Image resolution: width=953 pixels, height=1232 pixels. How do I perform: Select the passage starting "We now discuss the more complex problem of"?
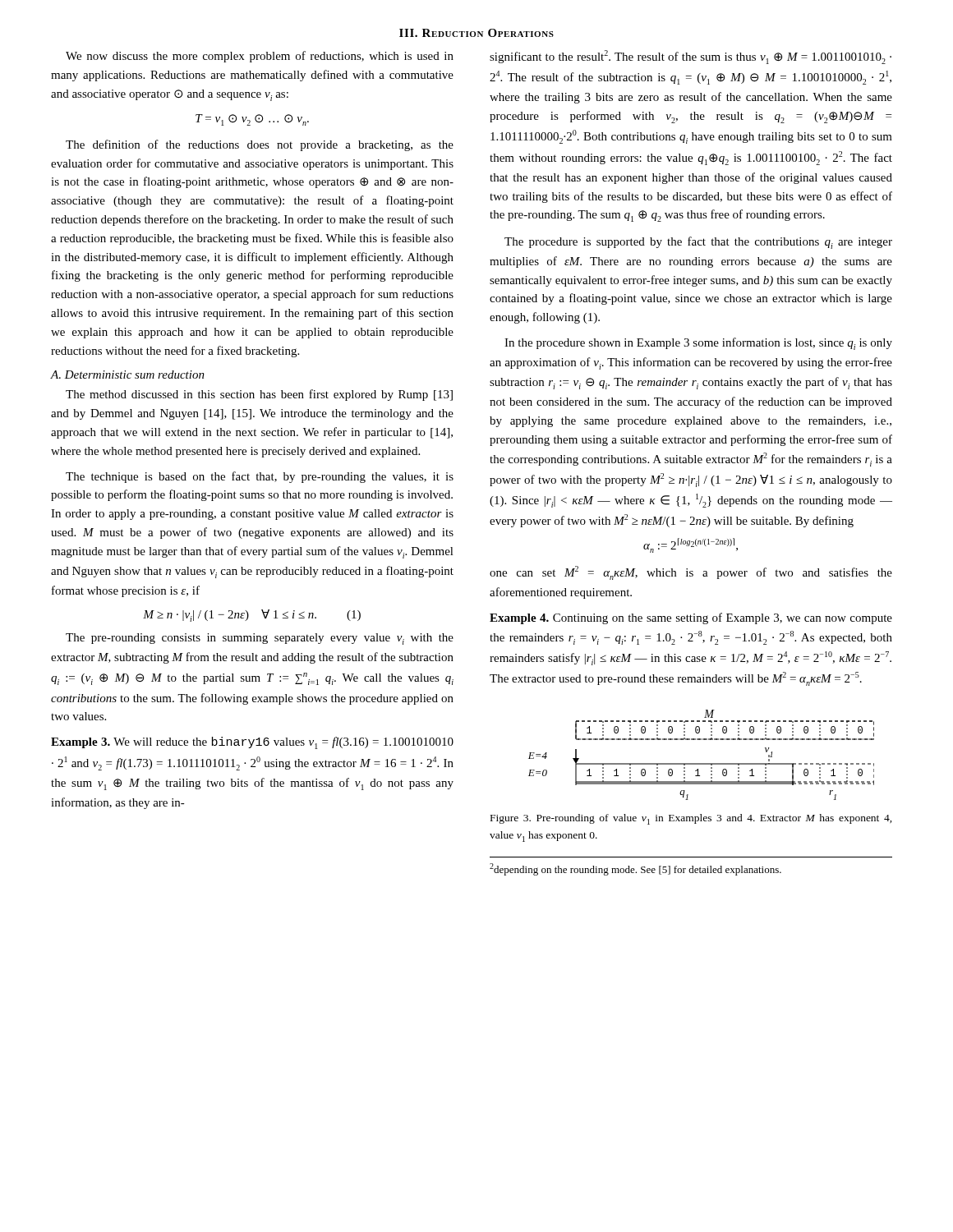252,75
